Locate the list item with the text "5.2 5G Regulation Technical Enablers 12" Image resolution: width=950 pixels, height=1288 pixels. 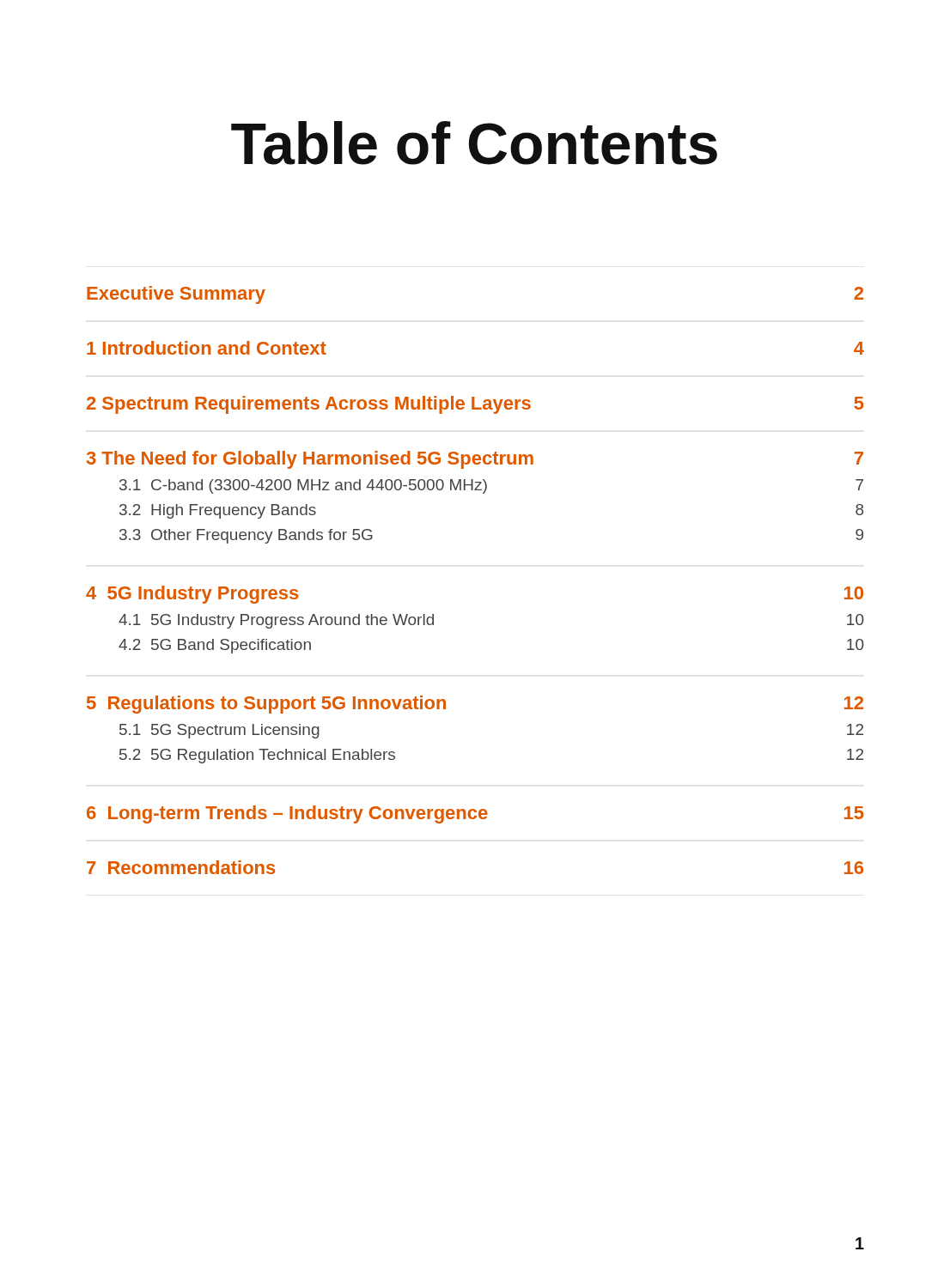point(248,756)
